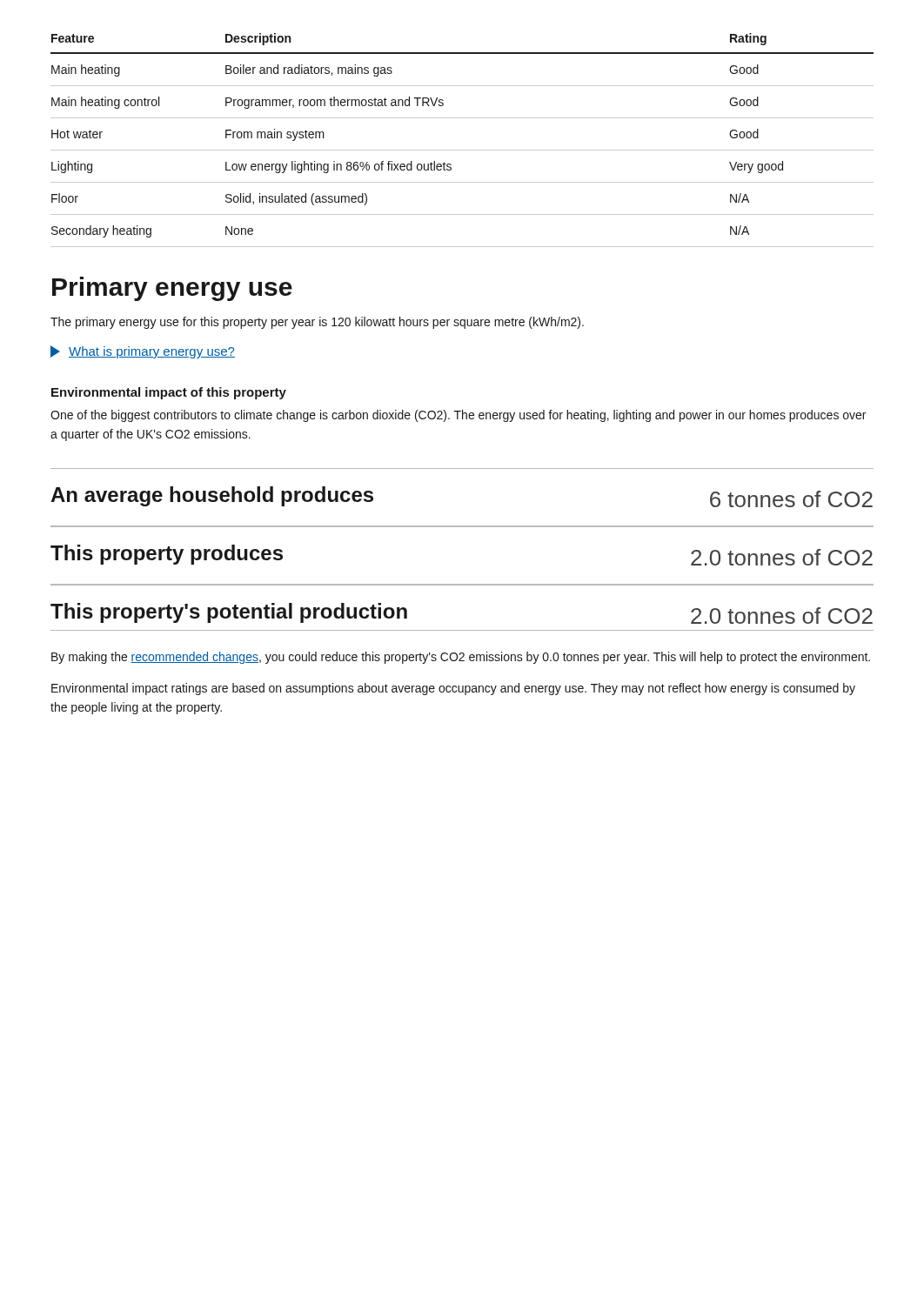Viewport: 924px width, 1305px height.
Task: Find the block on this page that starts "One of the"
Action: point(462,425)
